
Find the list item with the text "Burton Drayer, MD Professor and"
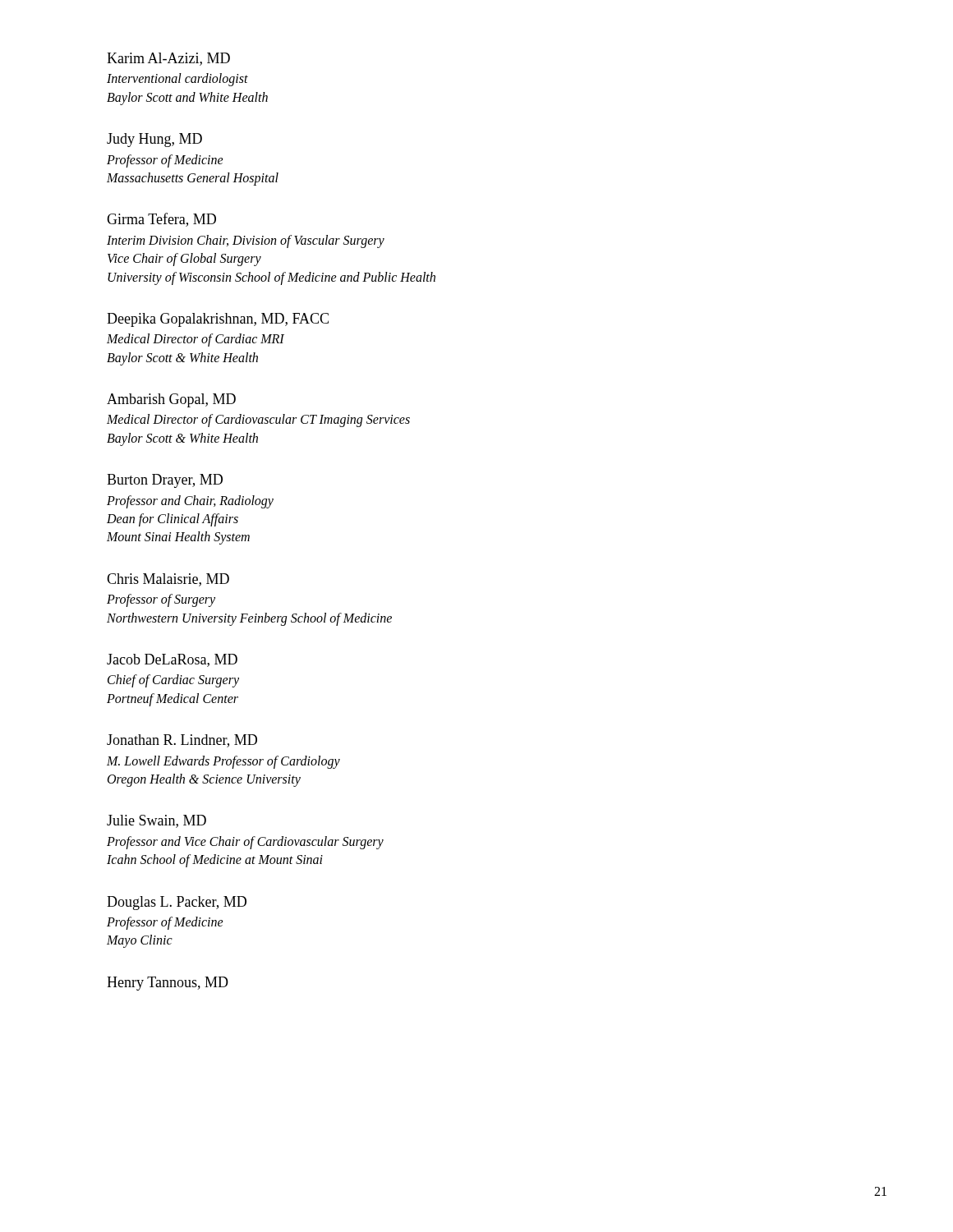pyautogui.click(x=165, y=481)
